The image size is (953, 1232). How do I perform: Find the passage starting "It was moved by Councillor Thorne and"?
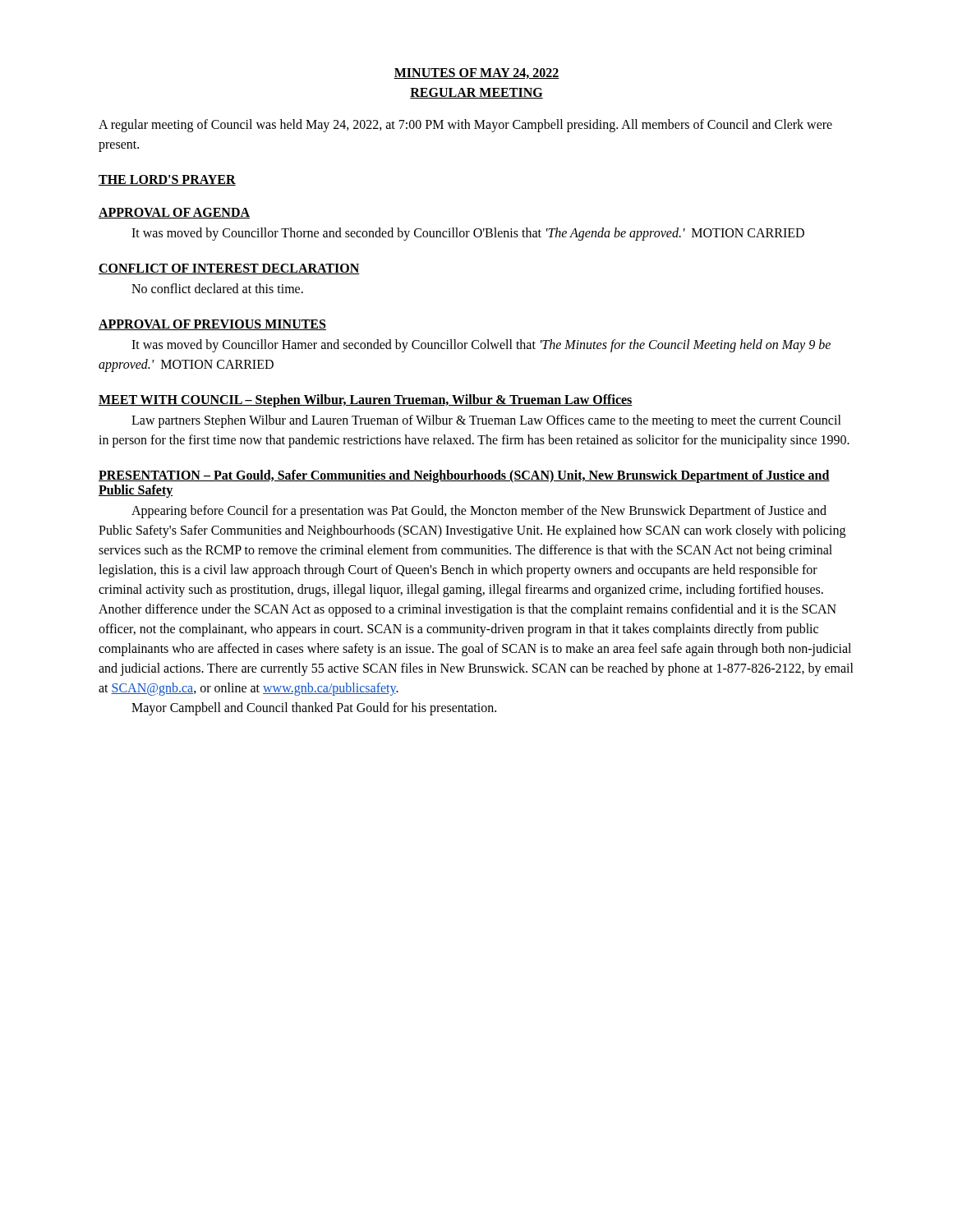(476, 233)
